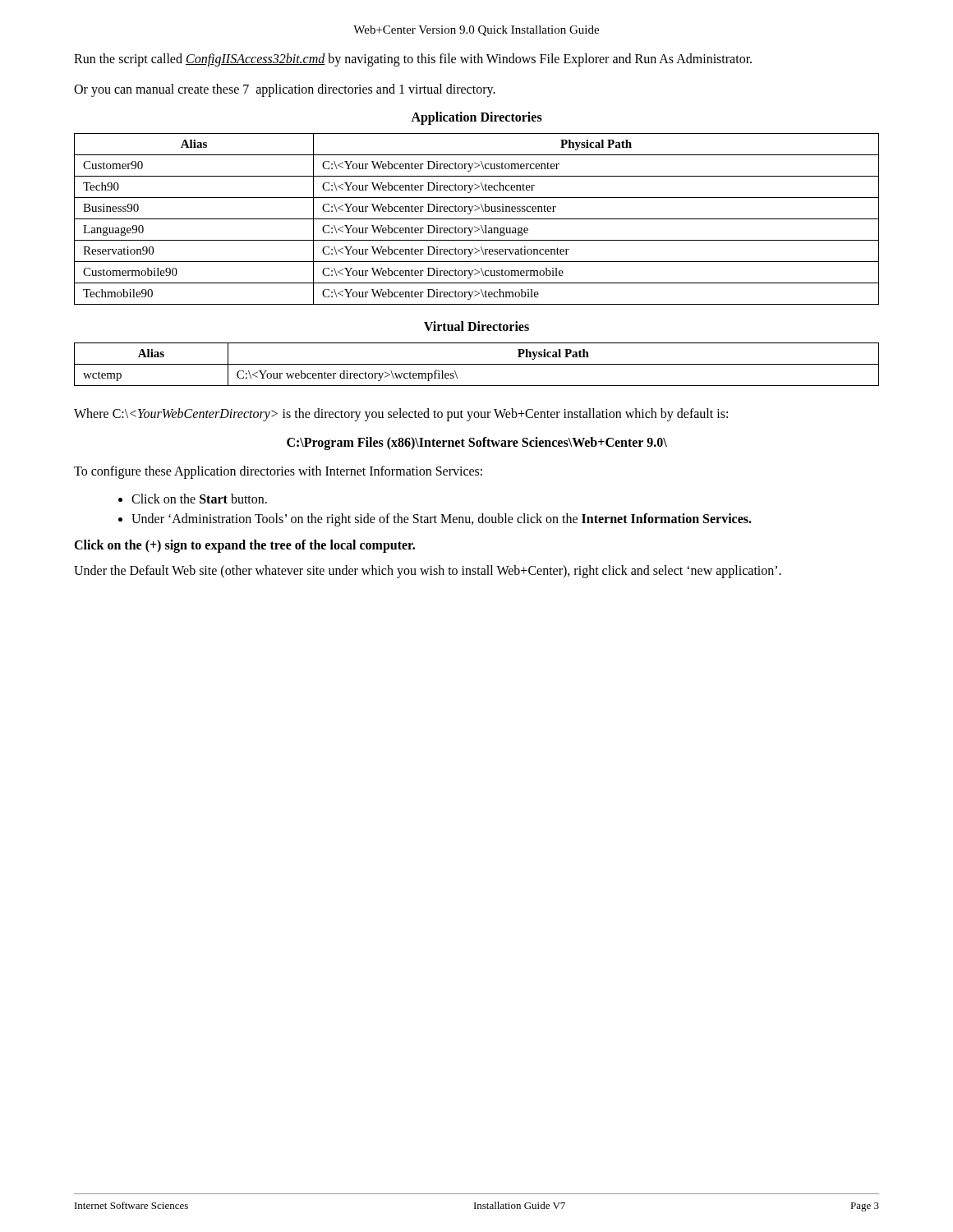953x1232 pixels.
Task: Find the block on this page that starts "To configure these Application directories with Internet Information"
Action: [x=279, y=471]
